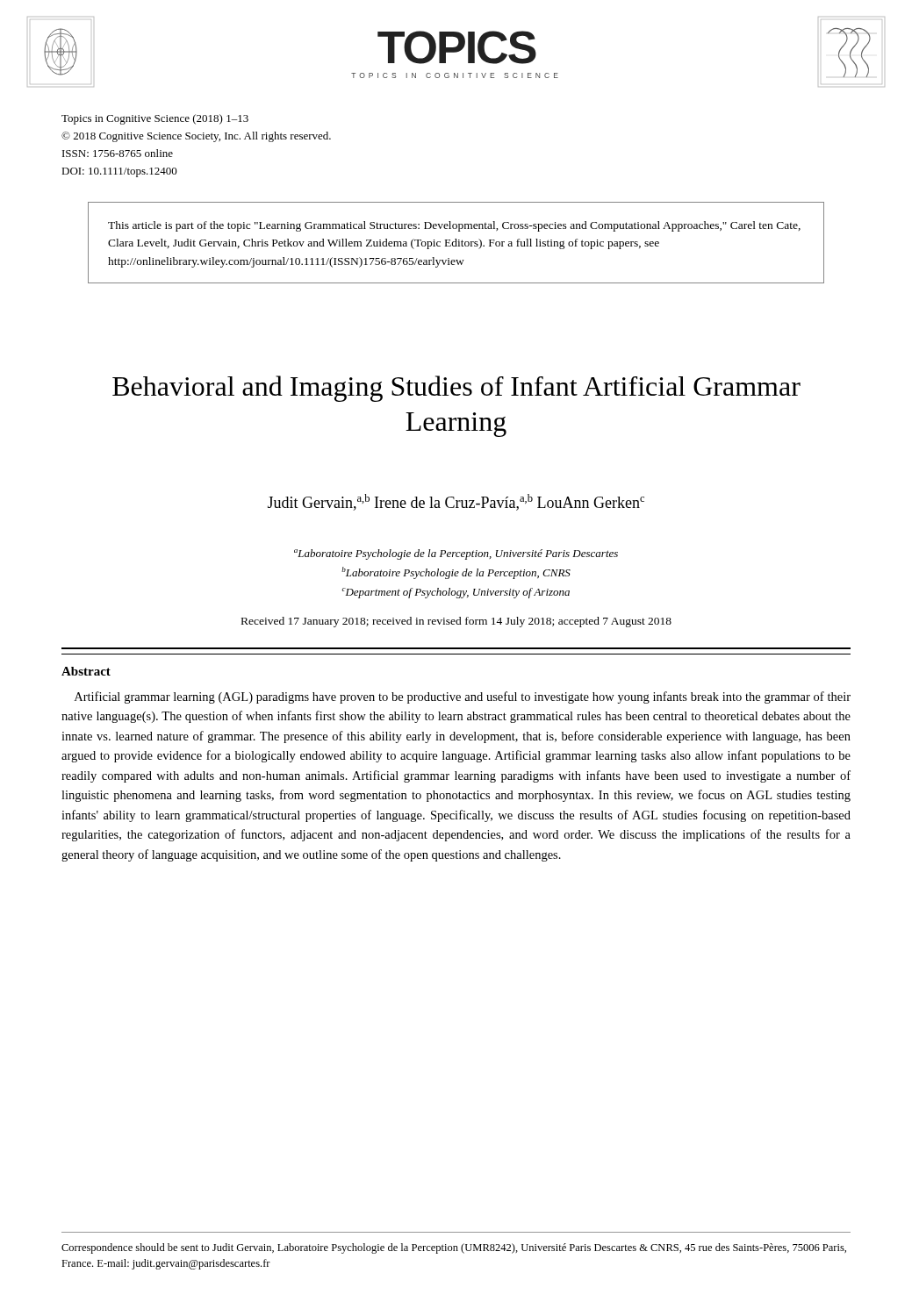Point to the block beginning "aLaboratoire Psychologie de la Perception, Université Paris"

tap(456, 572)
